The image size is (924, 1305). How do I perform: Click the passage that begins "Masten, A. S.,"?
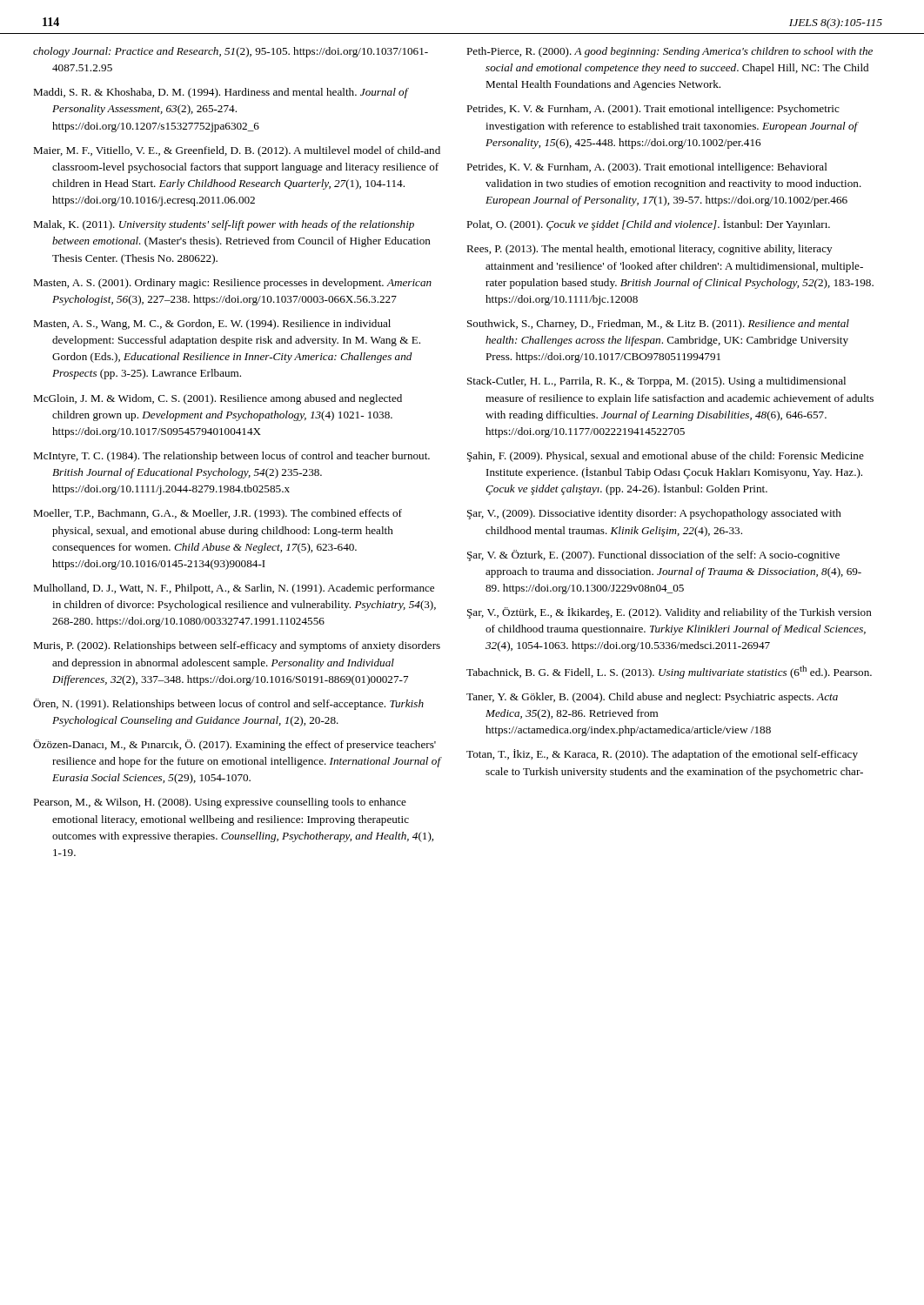tap(227, 348)
